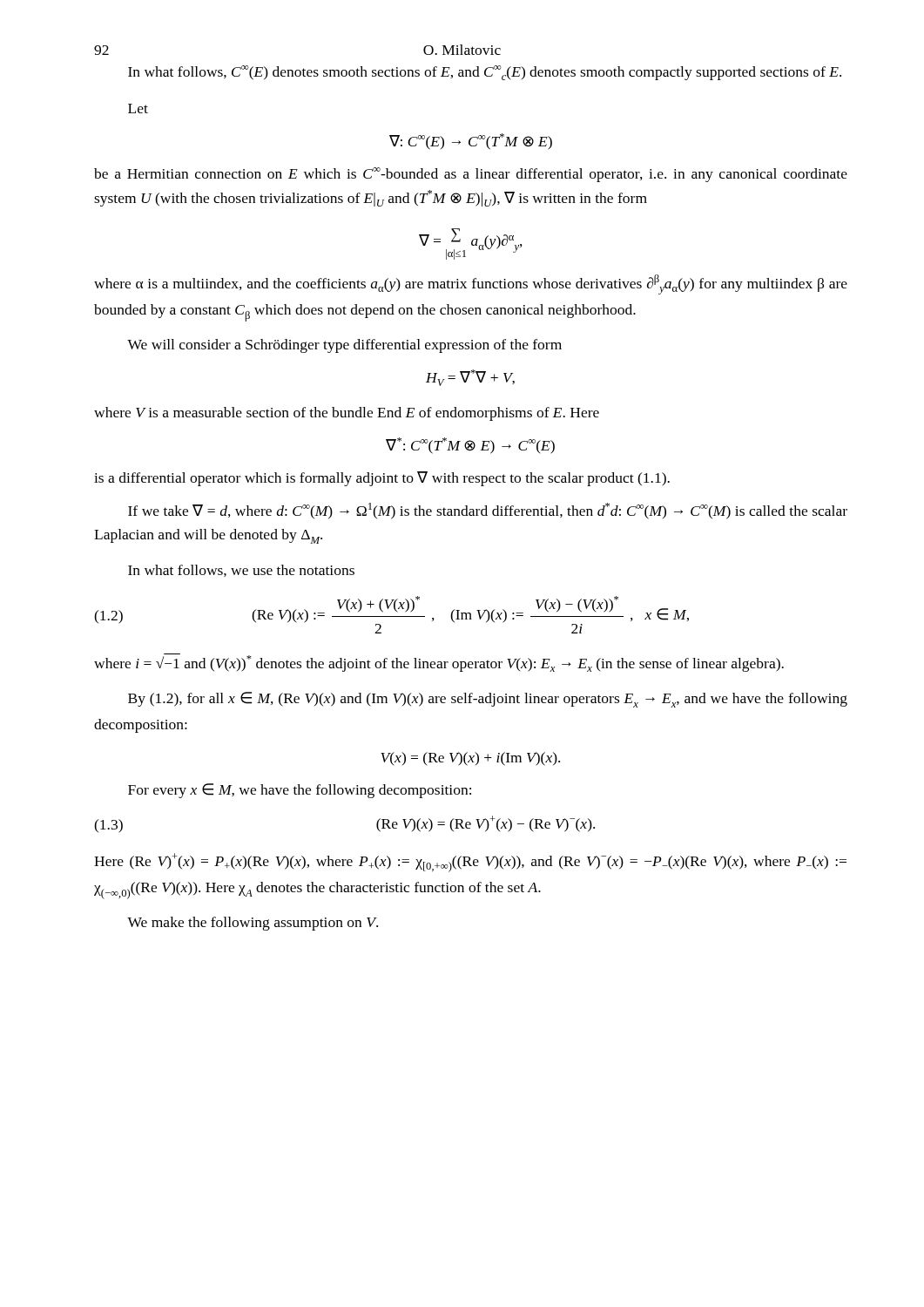Click on the block starting "∇*: C∞(T*M ⊗"
The height and width of the screenshot is (1307, 924).
coord(471,444)
